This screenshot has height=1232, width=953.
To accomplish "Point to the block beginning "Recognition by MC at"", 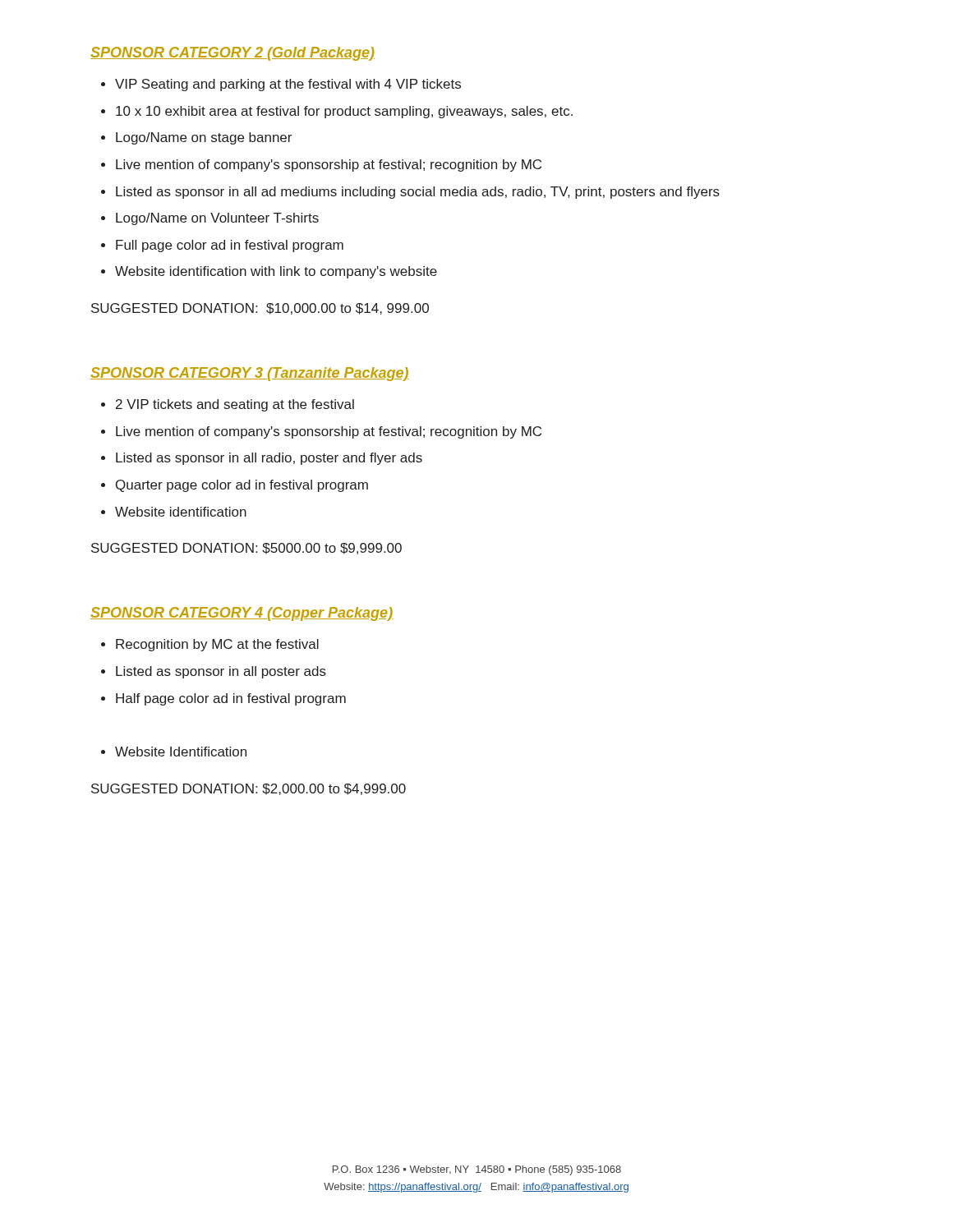I will [217, 645].
